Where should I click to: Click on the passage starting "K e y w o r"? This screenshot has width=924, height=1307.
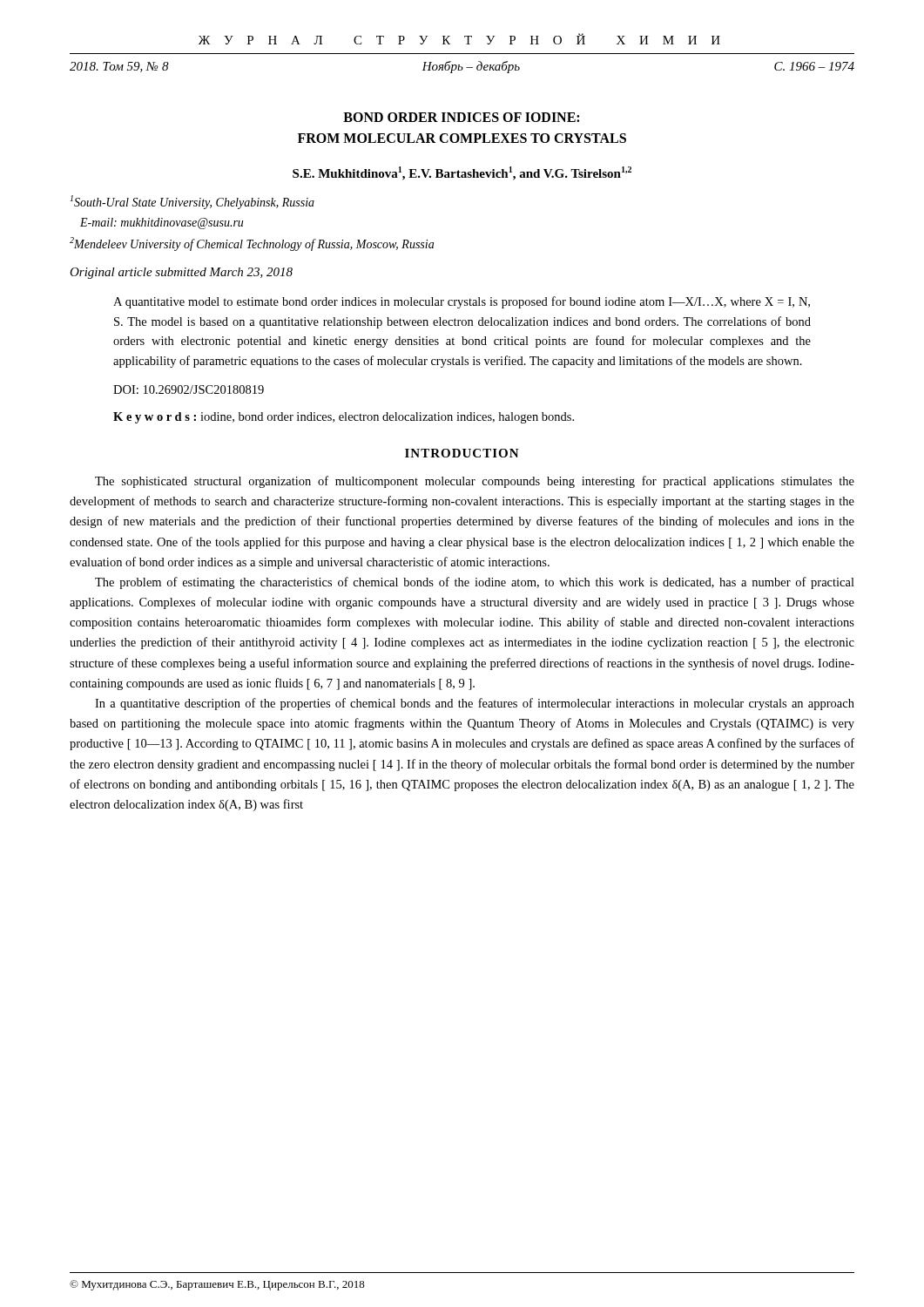coord(344,417)
